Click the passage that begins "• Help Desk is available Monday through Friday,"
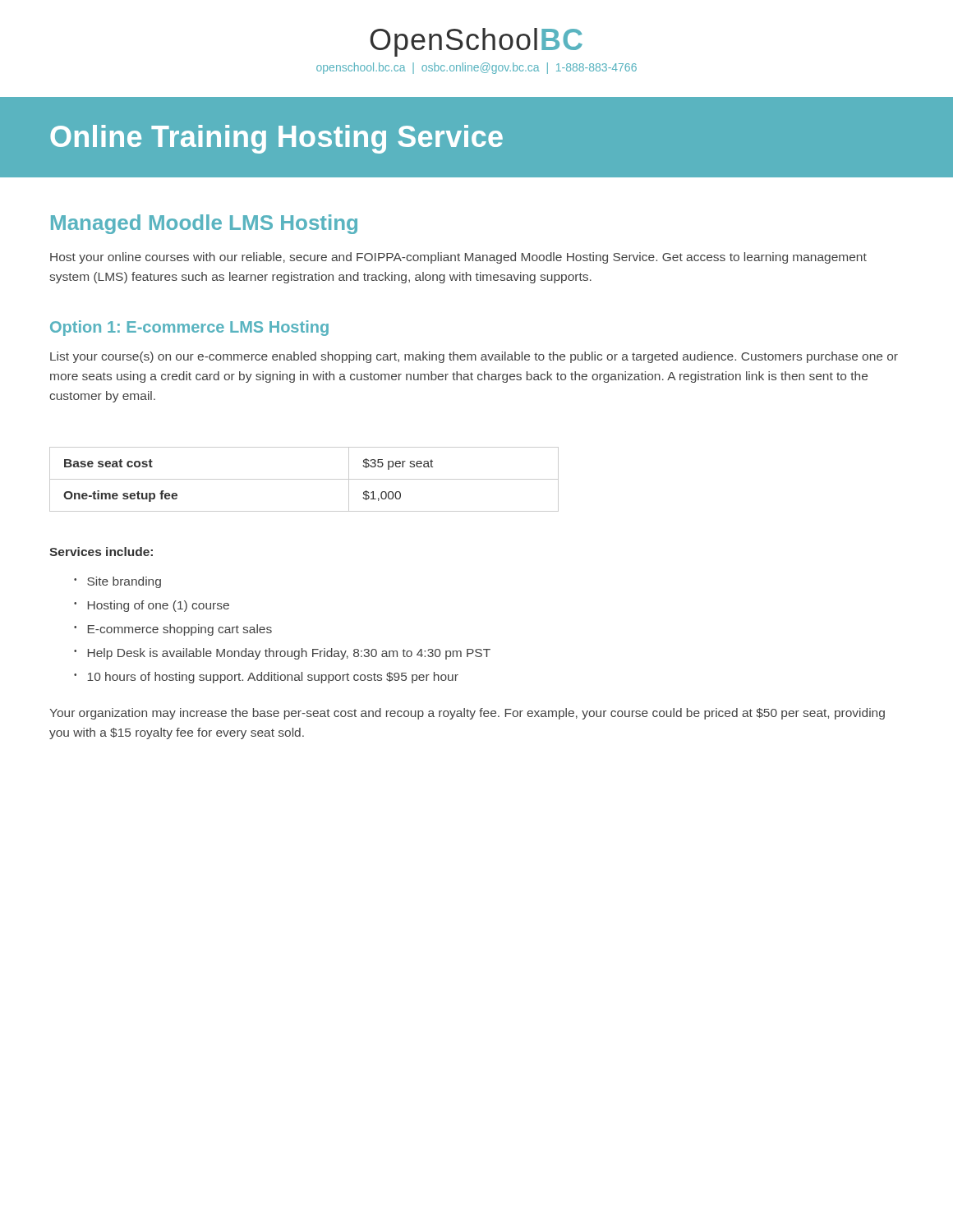 click(282, 653)
